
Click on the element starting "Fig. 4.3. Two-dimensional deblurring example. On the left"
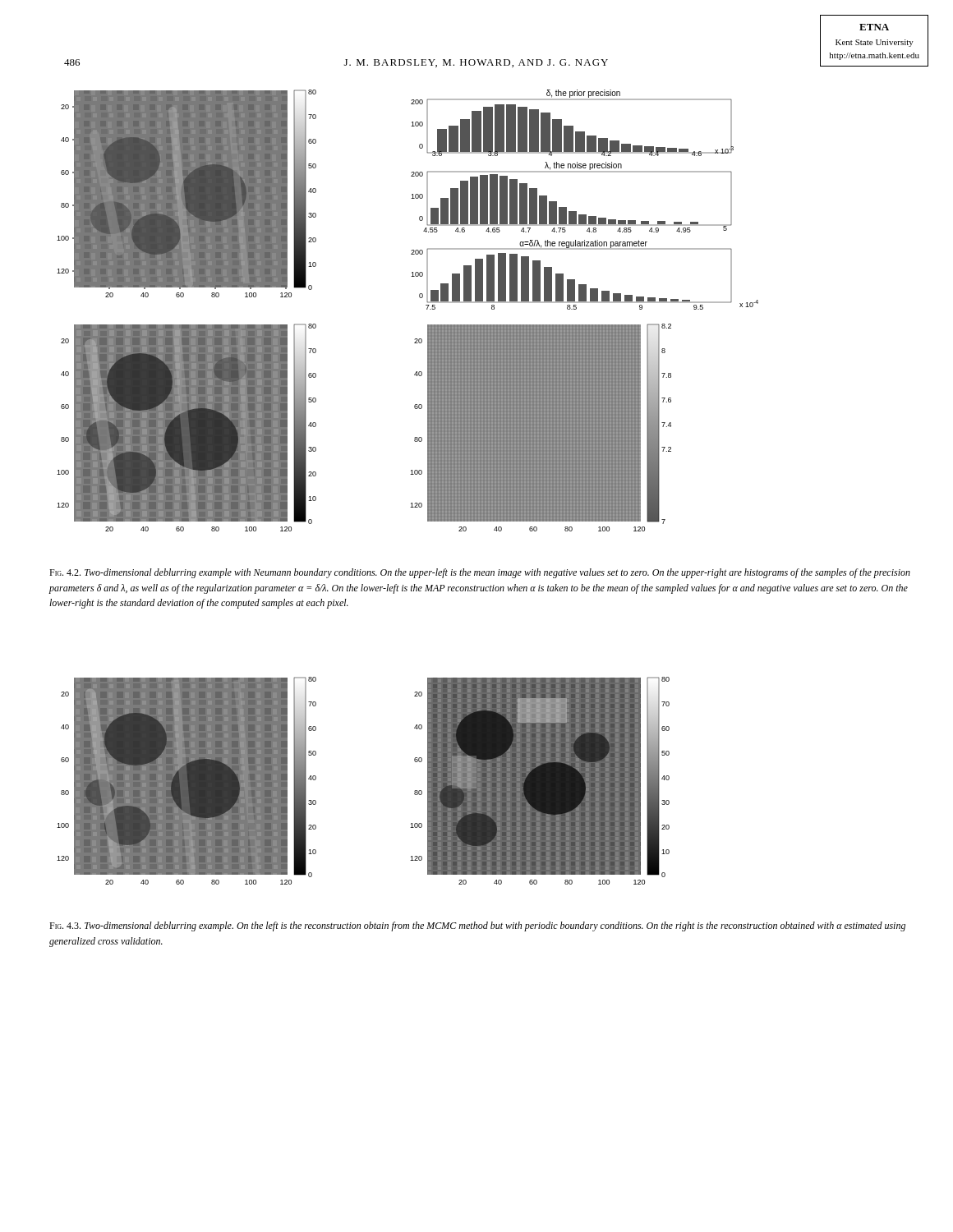click(478, 933)
